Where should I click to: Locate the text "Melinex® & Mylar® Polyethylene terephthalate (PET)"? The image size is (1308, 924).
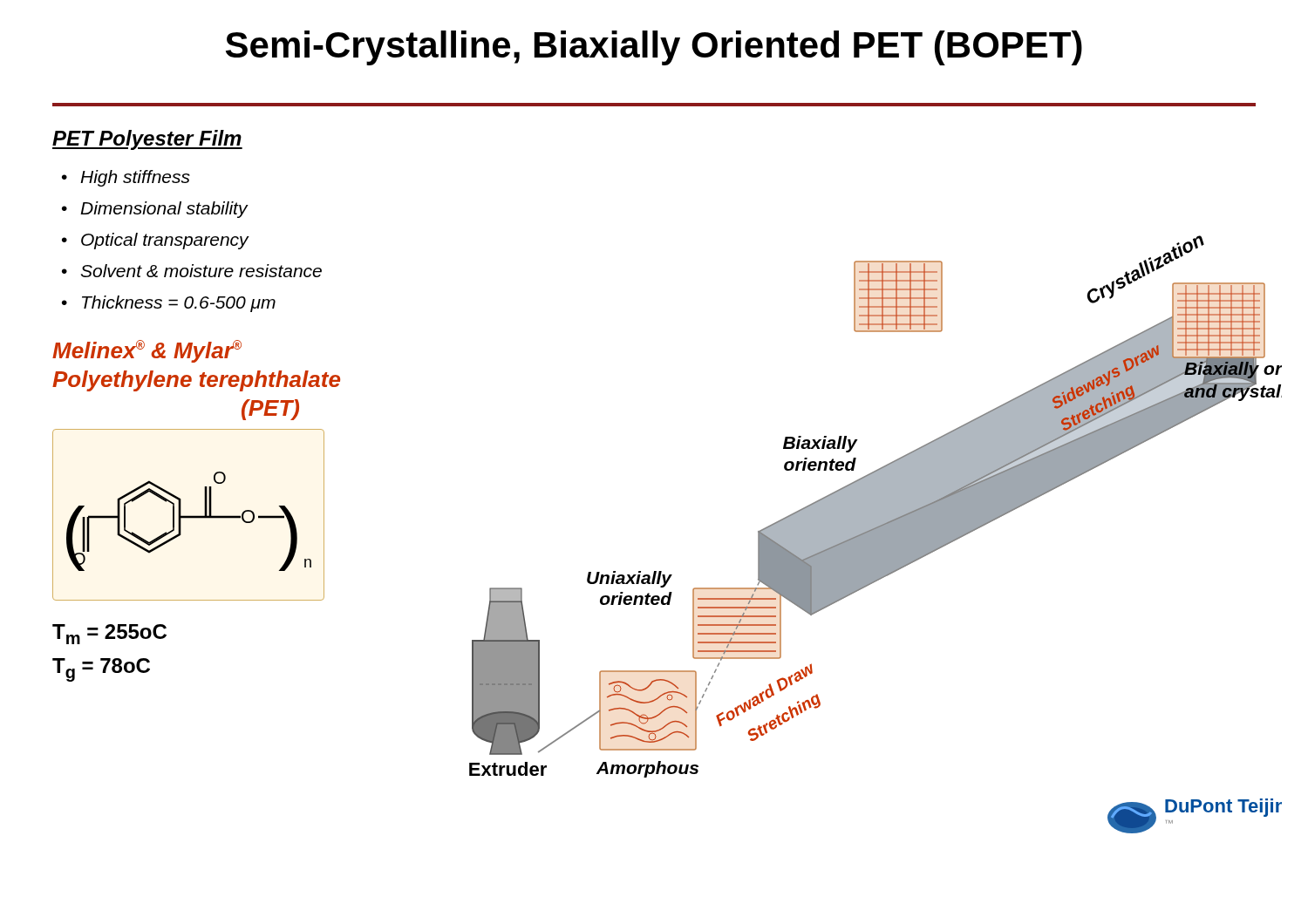[270, 380]
